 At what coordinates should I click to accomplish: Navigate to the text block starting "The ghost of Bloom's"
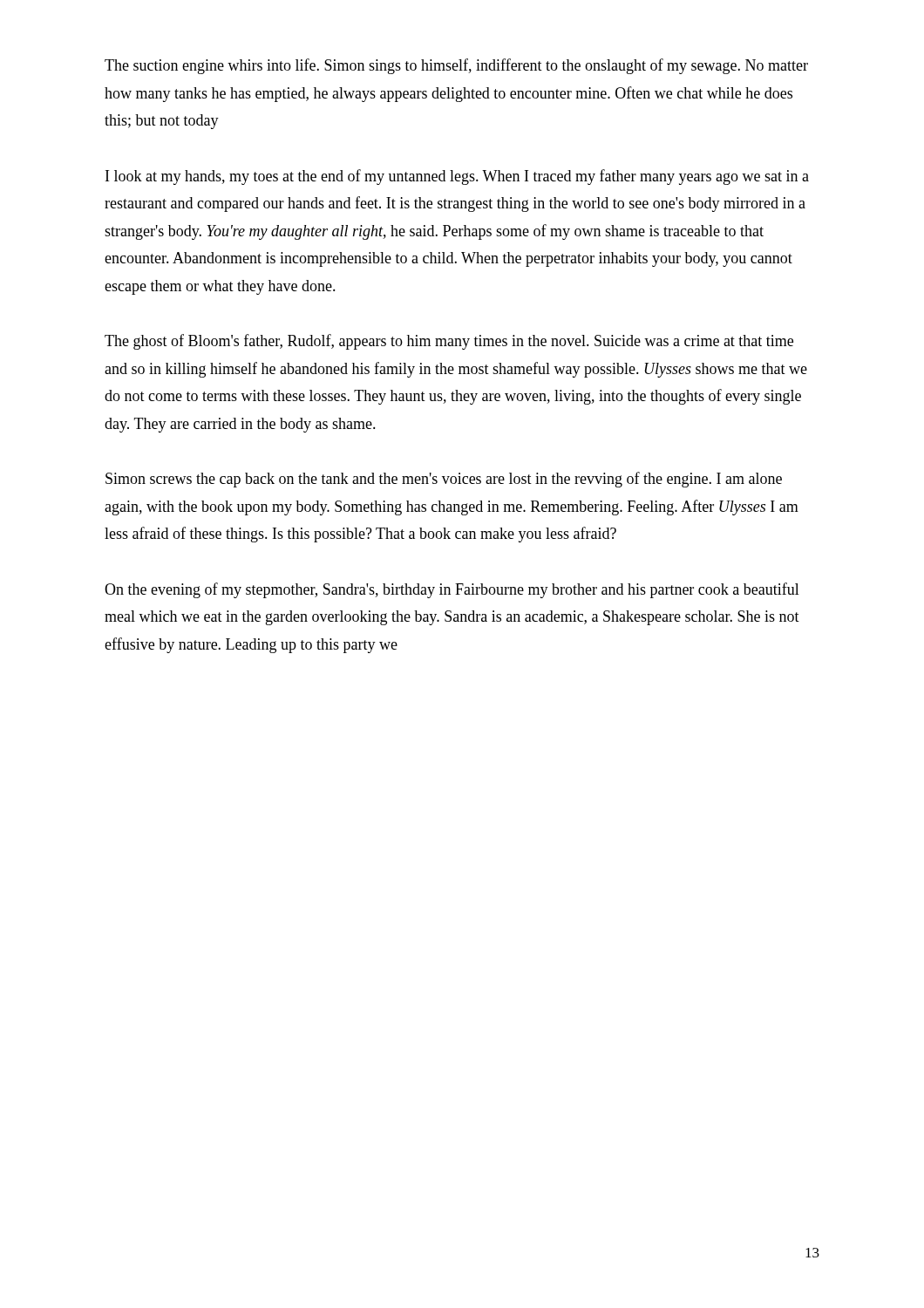click(456, 382)
